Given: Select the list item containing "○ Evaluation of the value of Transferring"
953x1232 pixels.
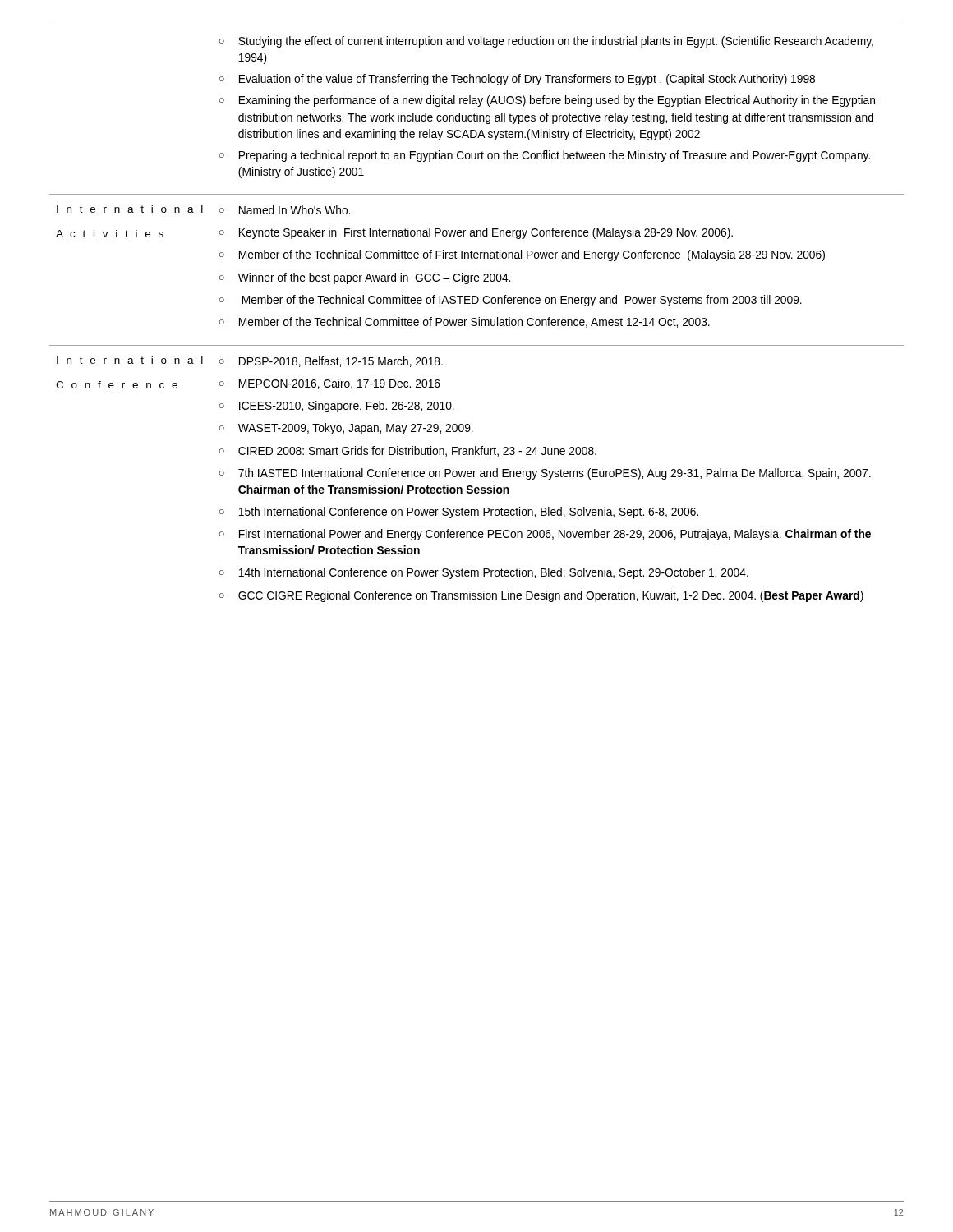Looking at the screenshot, I should click(558, 80).
